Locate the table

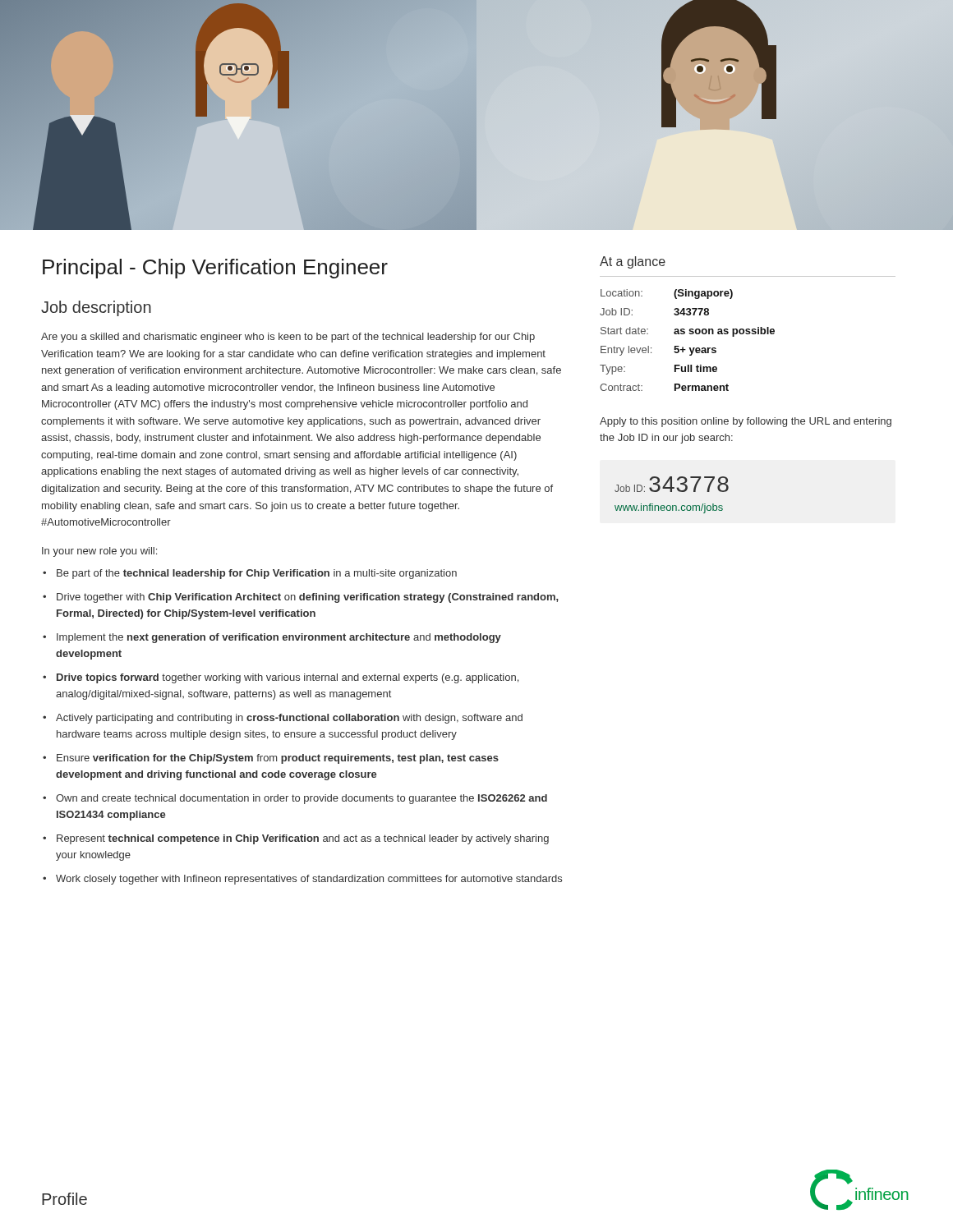(x=748, y=340)
